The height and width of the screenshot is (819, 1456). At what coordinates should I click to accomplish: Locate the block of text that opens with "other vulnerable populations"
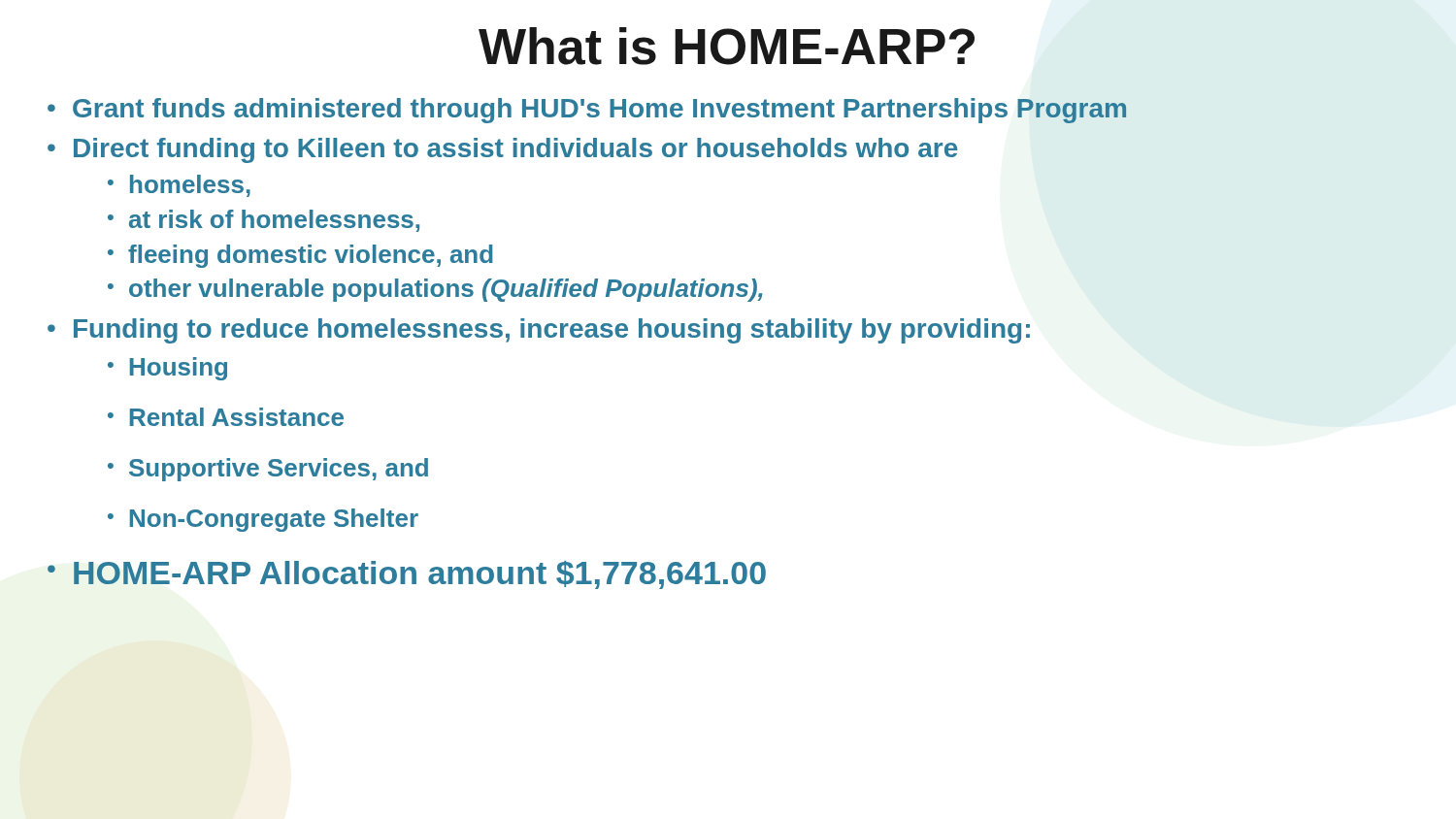pos(446,289)
